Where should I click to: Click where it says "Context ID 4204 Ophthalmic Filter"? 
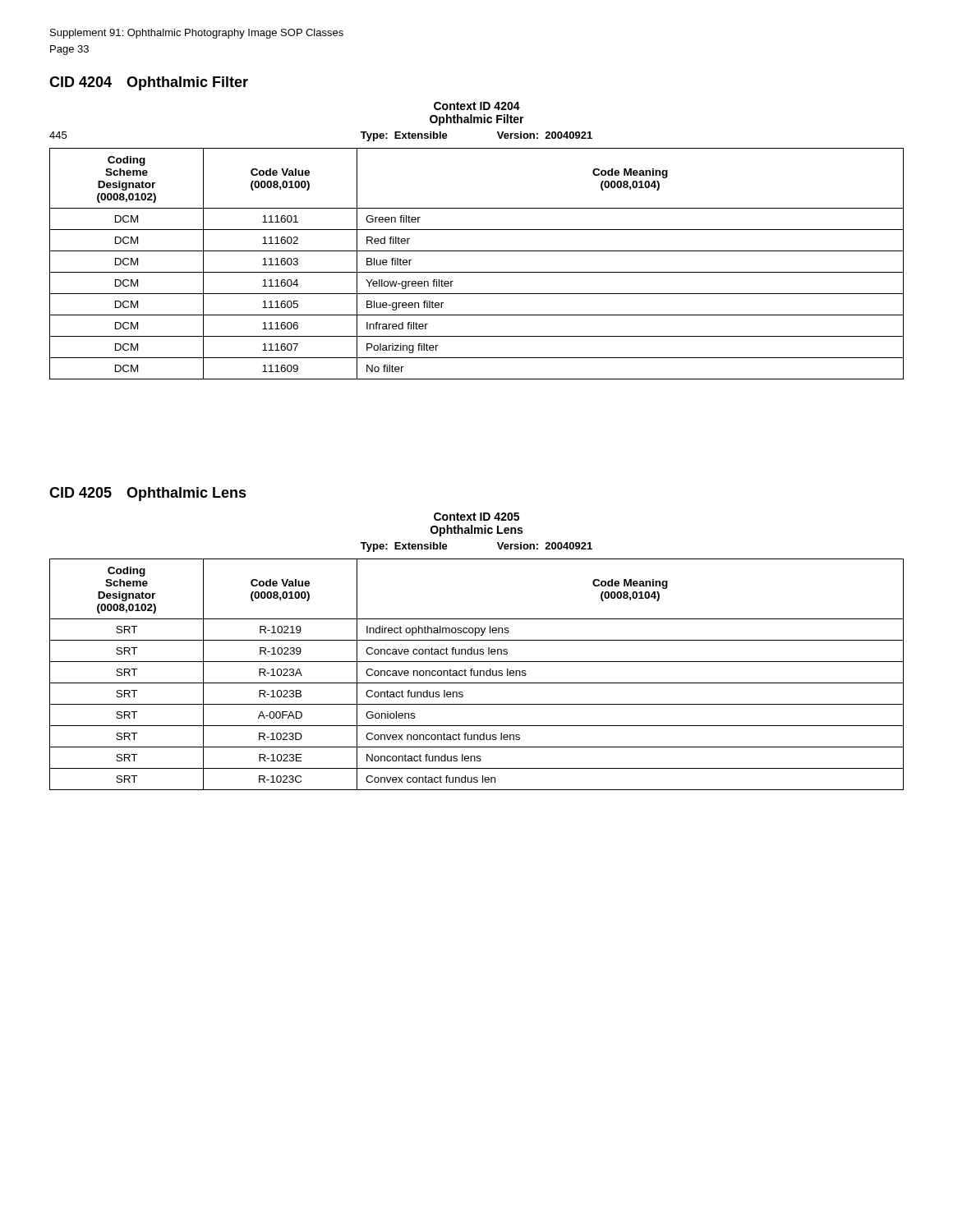click(x=476, y=113)
